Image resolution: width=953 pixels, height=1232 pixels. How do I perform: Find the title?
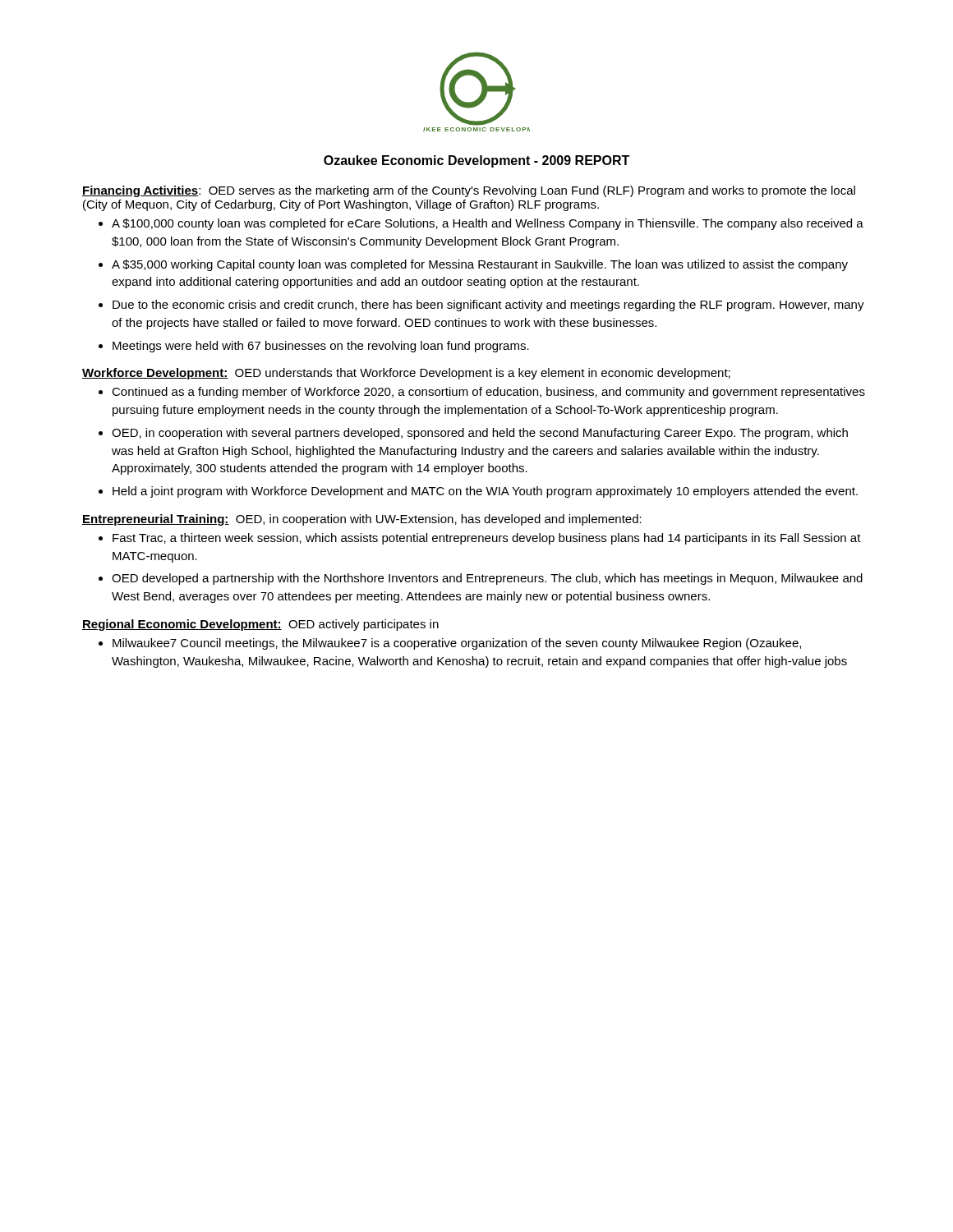pos(476,161)
